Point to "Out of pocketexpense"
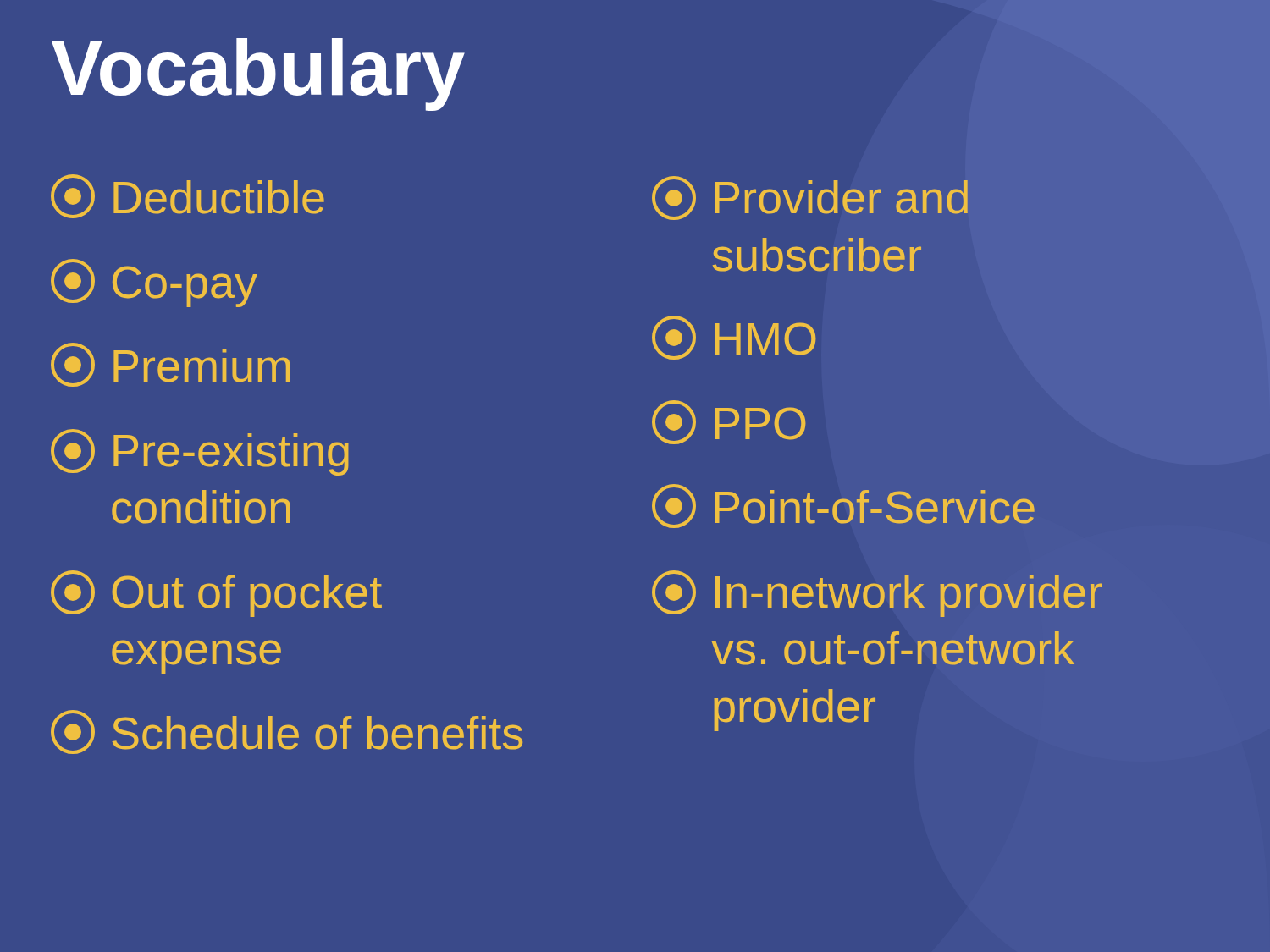 (x=216, y=620)
